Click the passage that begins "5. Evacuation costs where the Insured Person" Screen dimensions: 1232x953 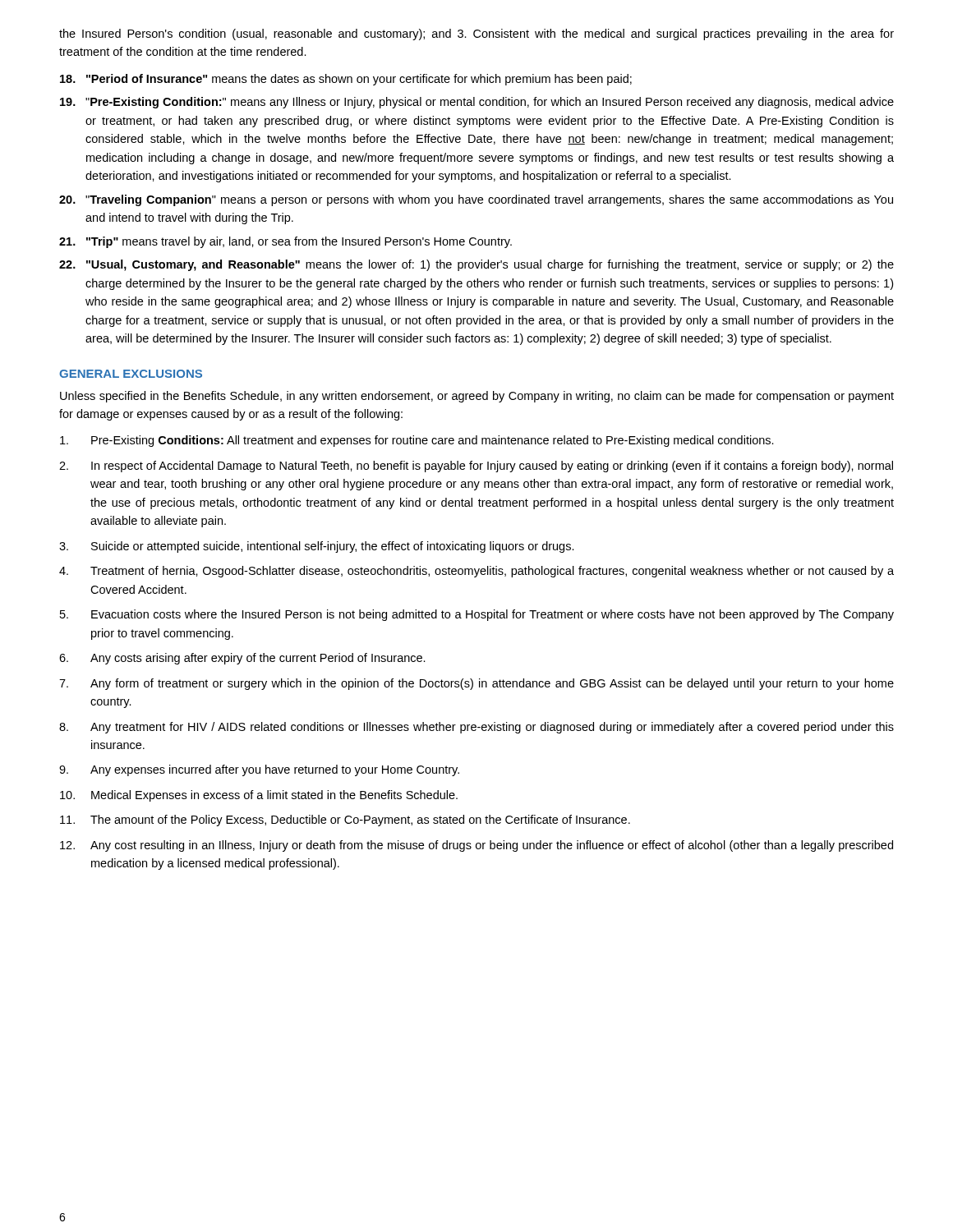[x=476, y=624]
